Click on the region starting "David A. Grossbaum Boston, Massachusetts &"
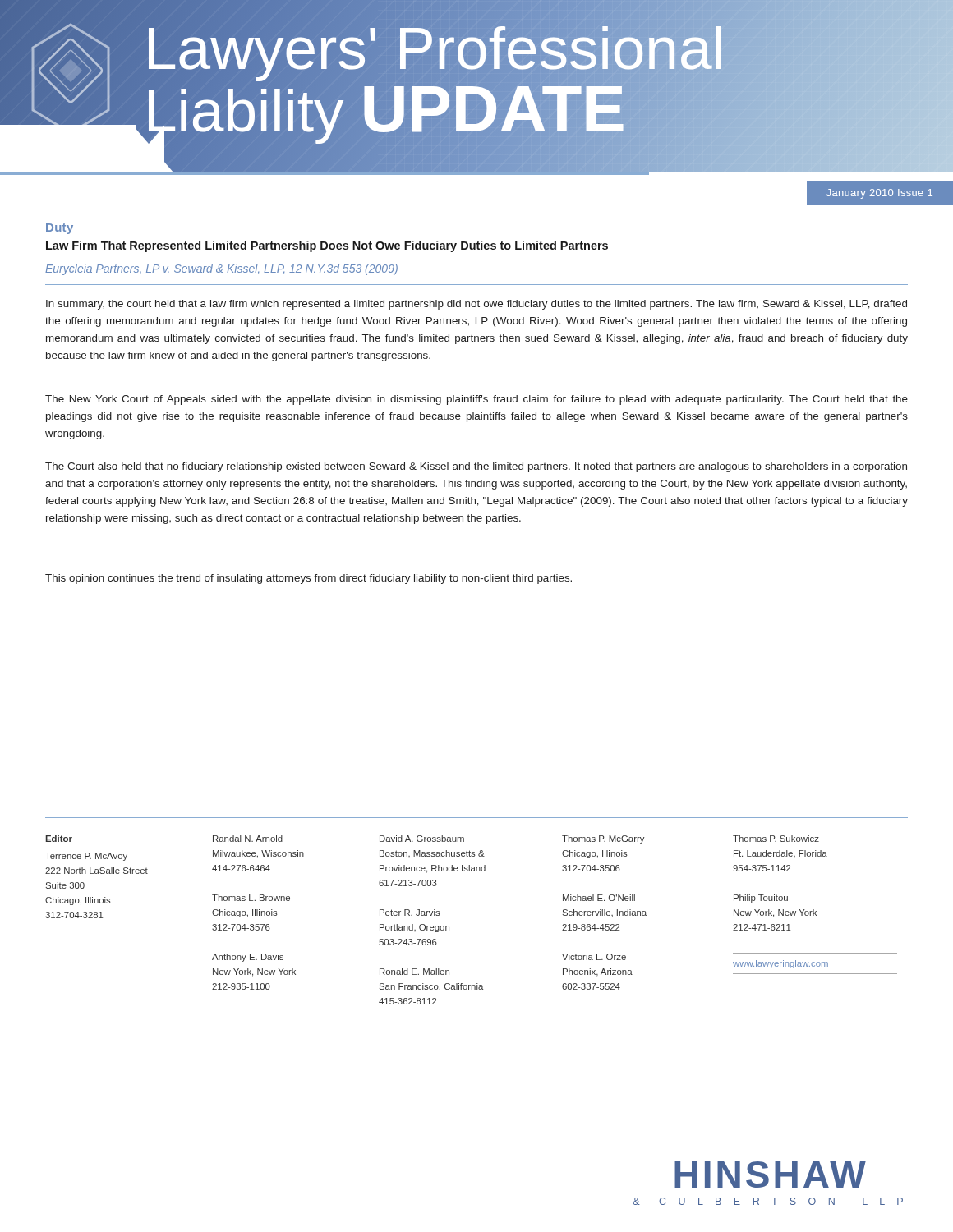The width and height of the screenshot is (953, 1232). coord(432,920)
